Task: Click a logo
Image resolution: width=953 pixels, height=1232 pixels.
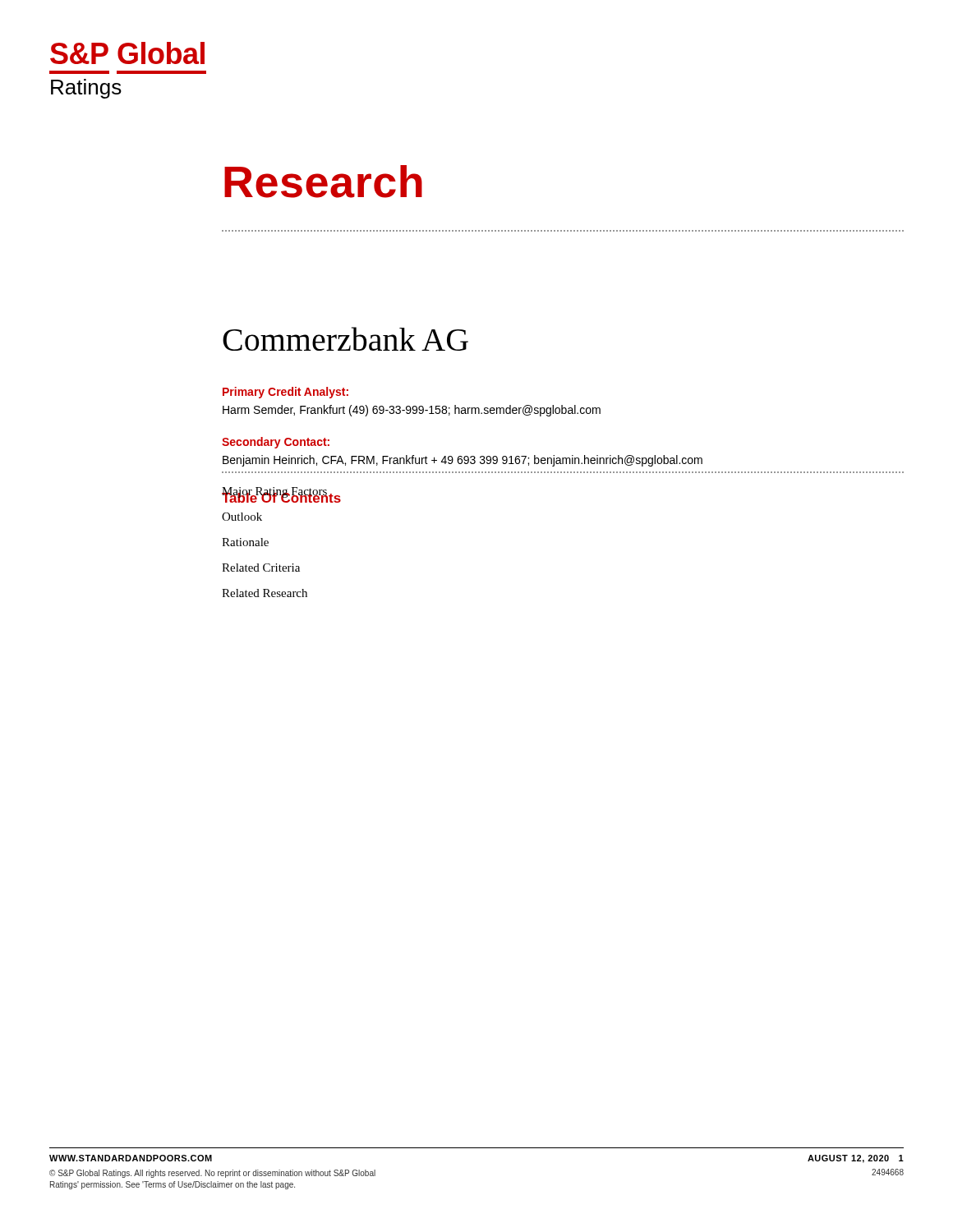Action: pyautogui.click(x=128, y=71)
